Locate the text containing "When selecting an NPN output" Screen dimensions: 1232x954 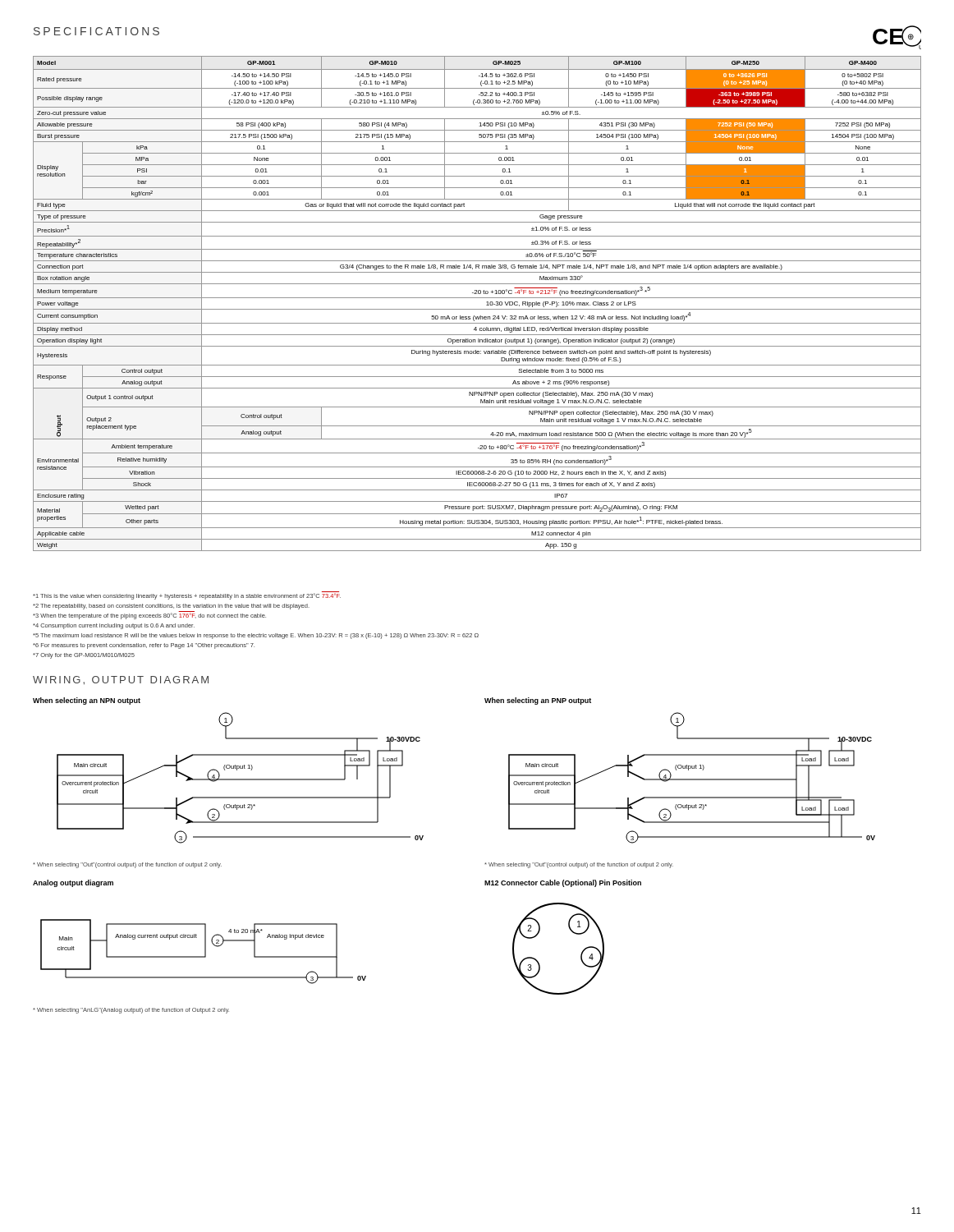(87, 701)
